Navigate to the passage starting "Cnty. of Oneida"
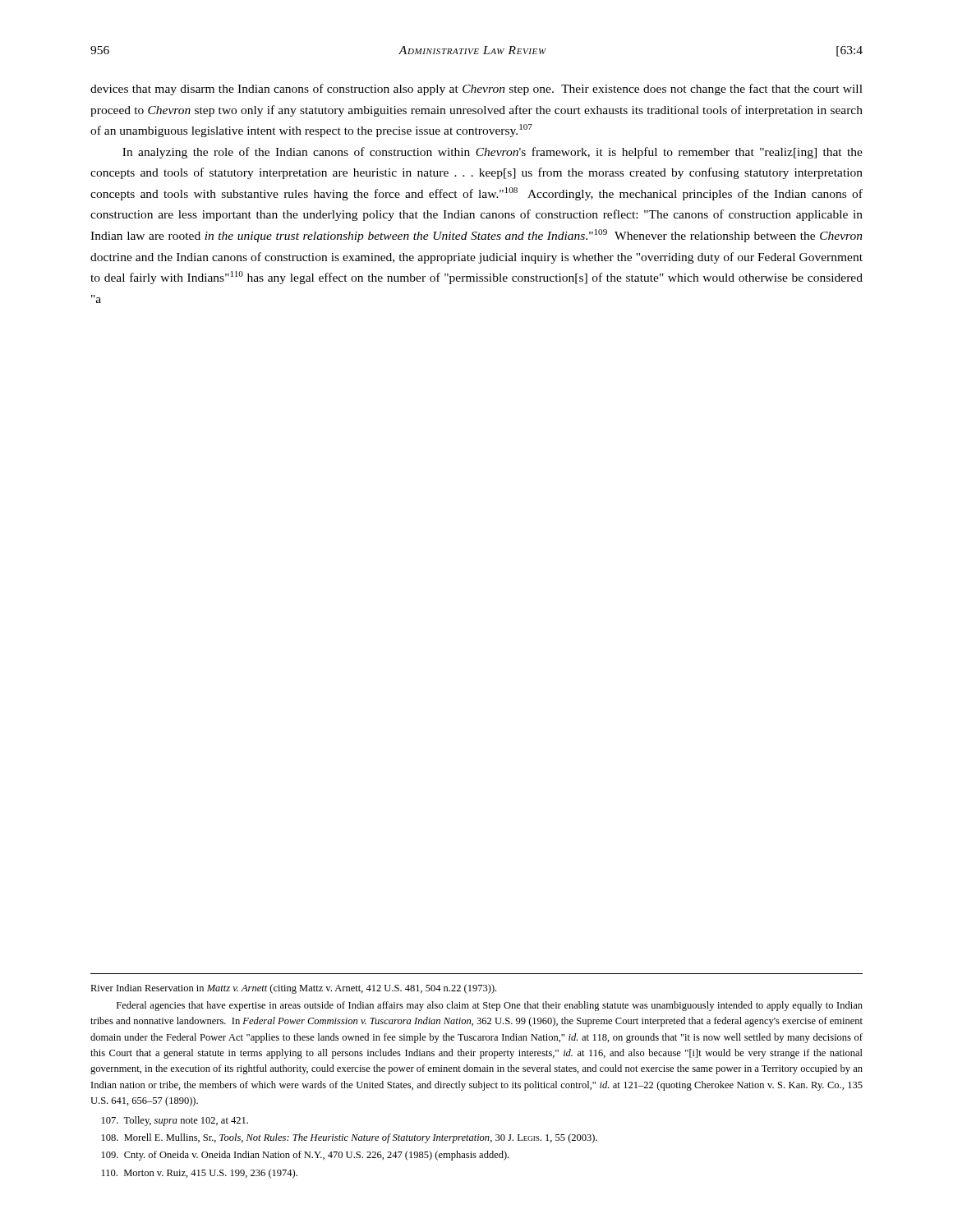The width and height of the screenshot is (953, 1232). tap(476, 1156)
